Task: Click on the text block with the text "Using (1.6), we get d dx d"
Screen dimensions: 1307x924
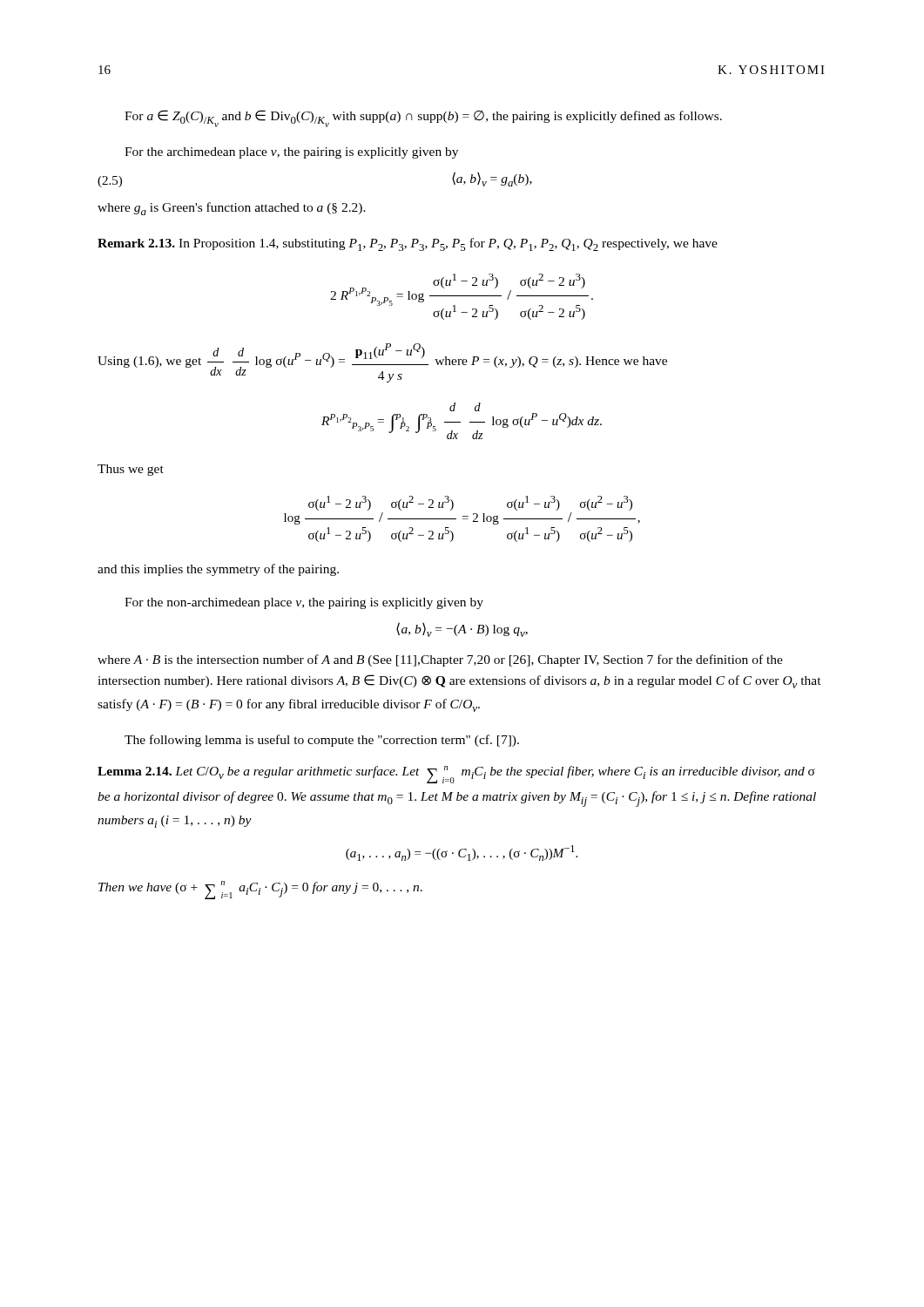Action: pyautogui.click(x=462, y=362)
